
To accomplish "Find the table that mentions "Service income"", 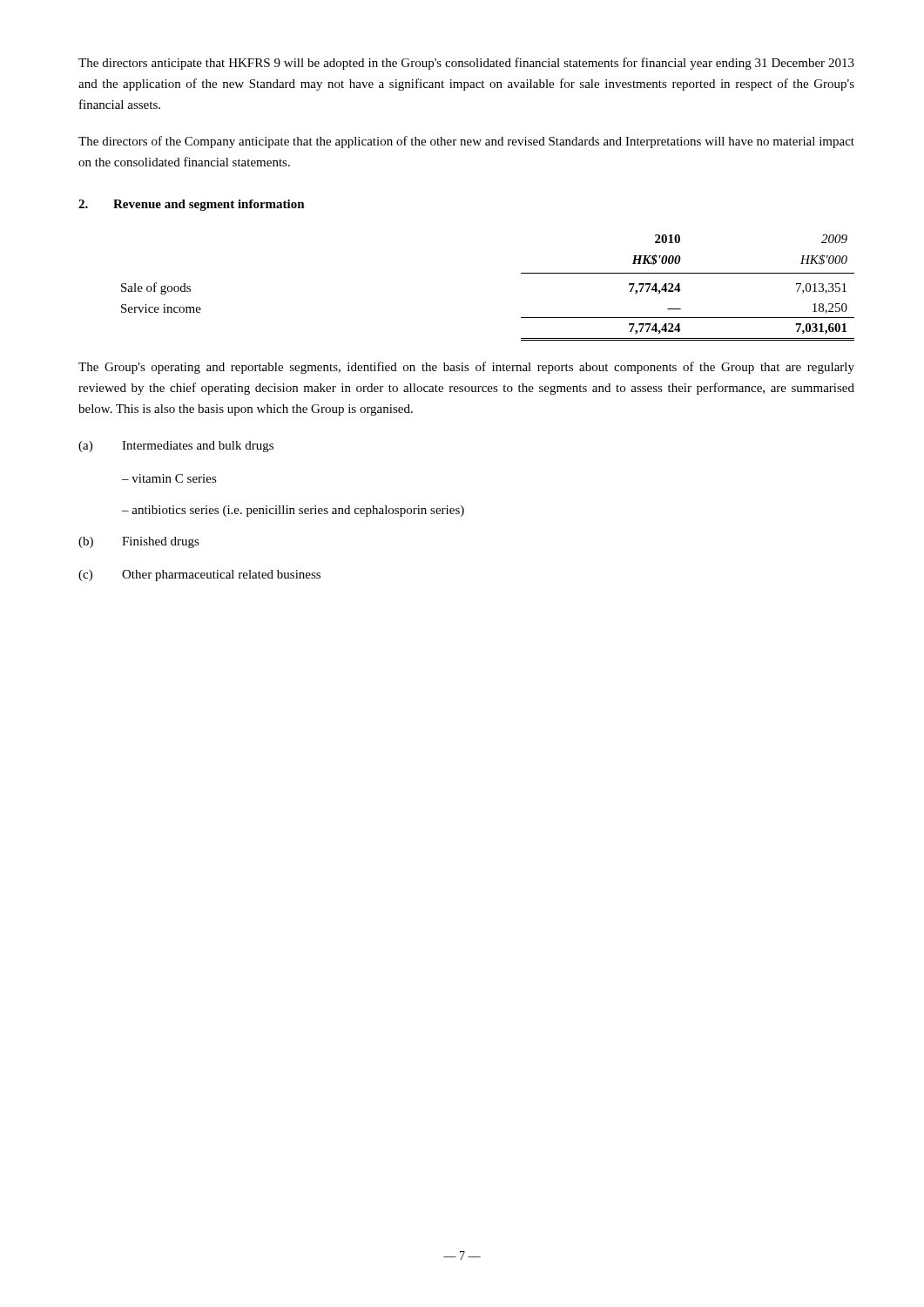I will (x=484, y=285).
